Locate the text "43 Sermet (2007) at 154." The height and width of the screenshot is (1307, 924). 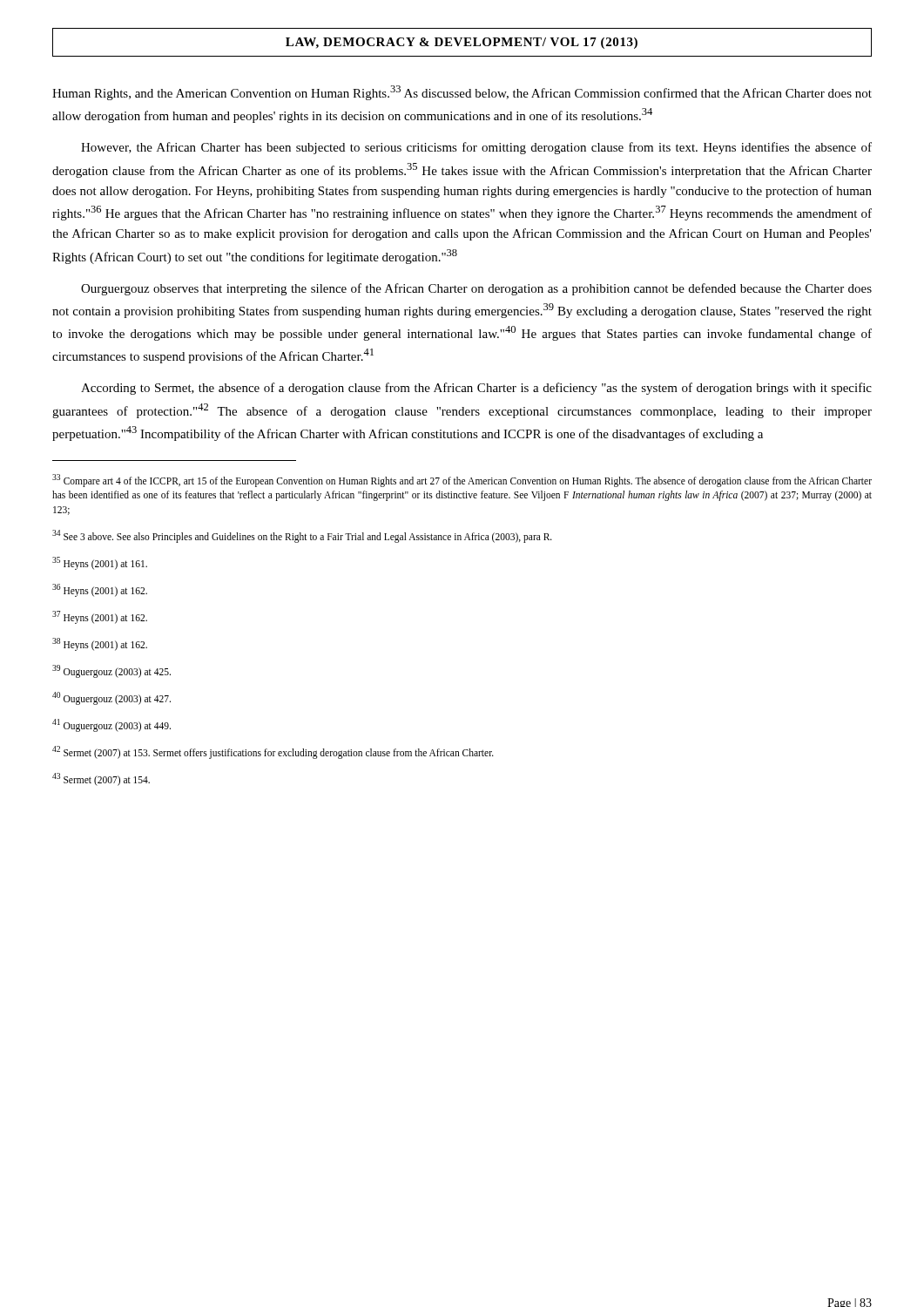click(101, 779)
